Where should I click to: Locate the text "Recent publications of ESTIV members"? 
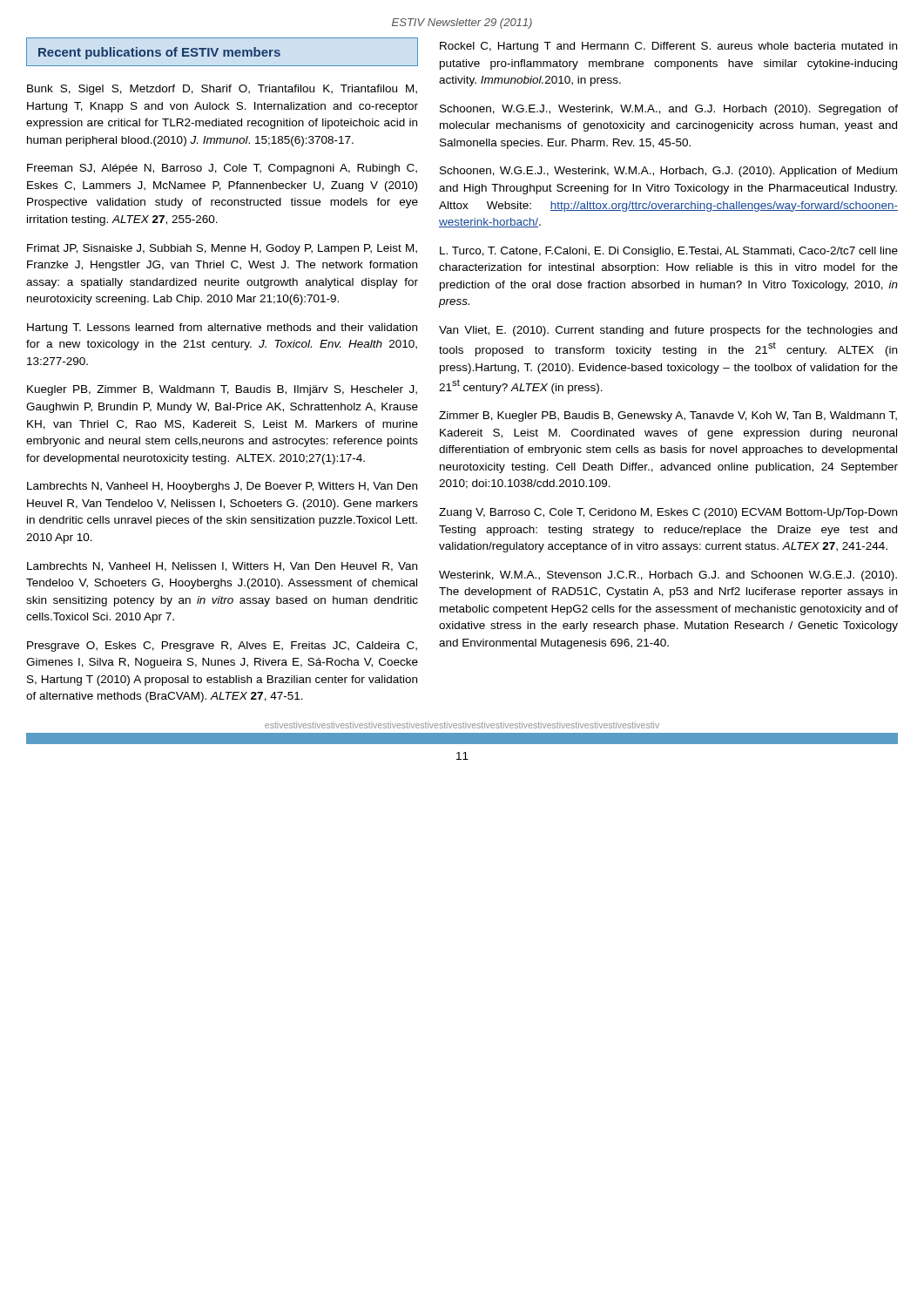click(159, 52)
